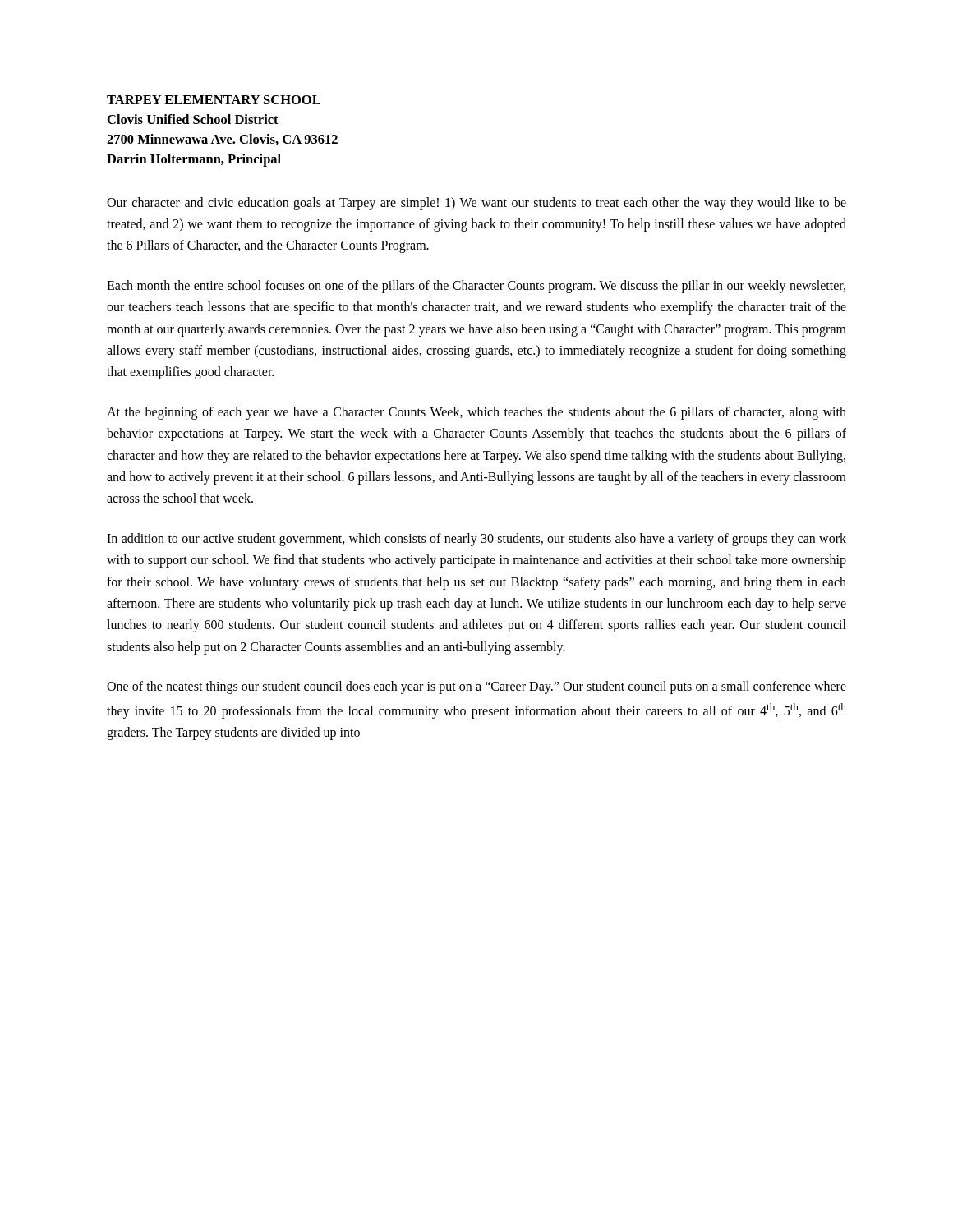This screenshot has width=953, height=1232.
Task: Navigate to the element starting "At the beginning"
Action: [476, 455]
